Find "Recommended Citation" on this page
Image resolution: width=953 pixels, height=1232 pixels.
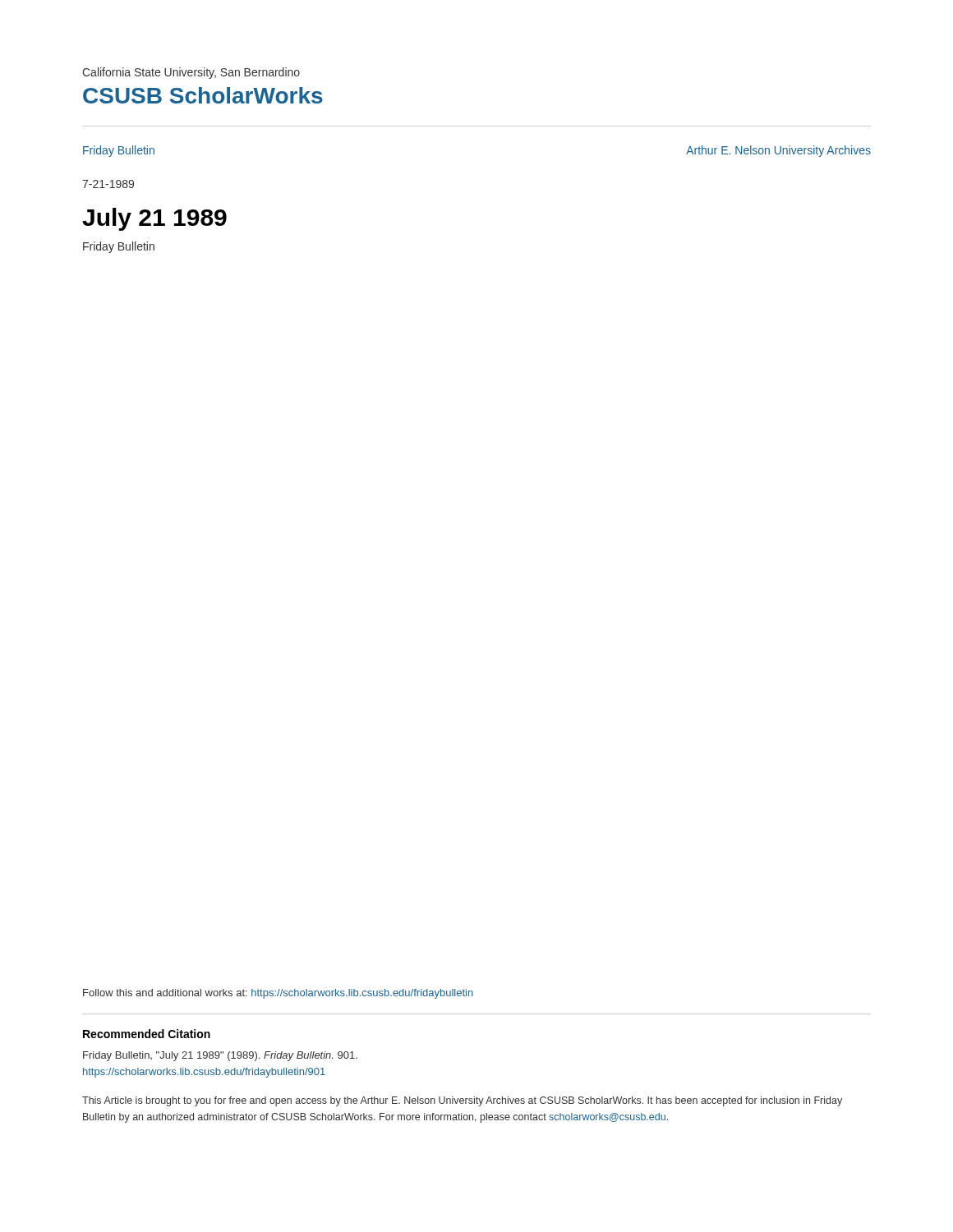pyautogui.click(x=146, y=1034)
